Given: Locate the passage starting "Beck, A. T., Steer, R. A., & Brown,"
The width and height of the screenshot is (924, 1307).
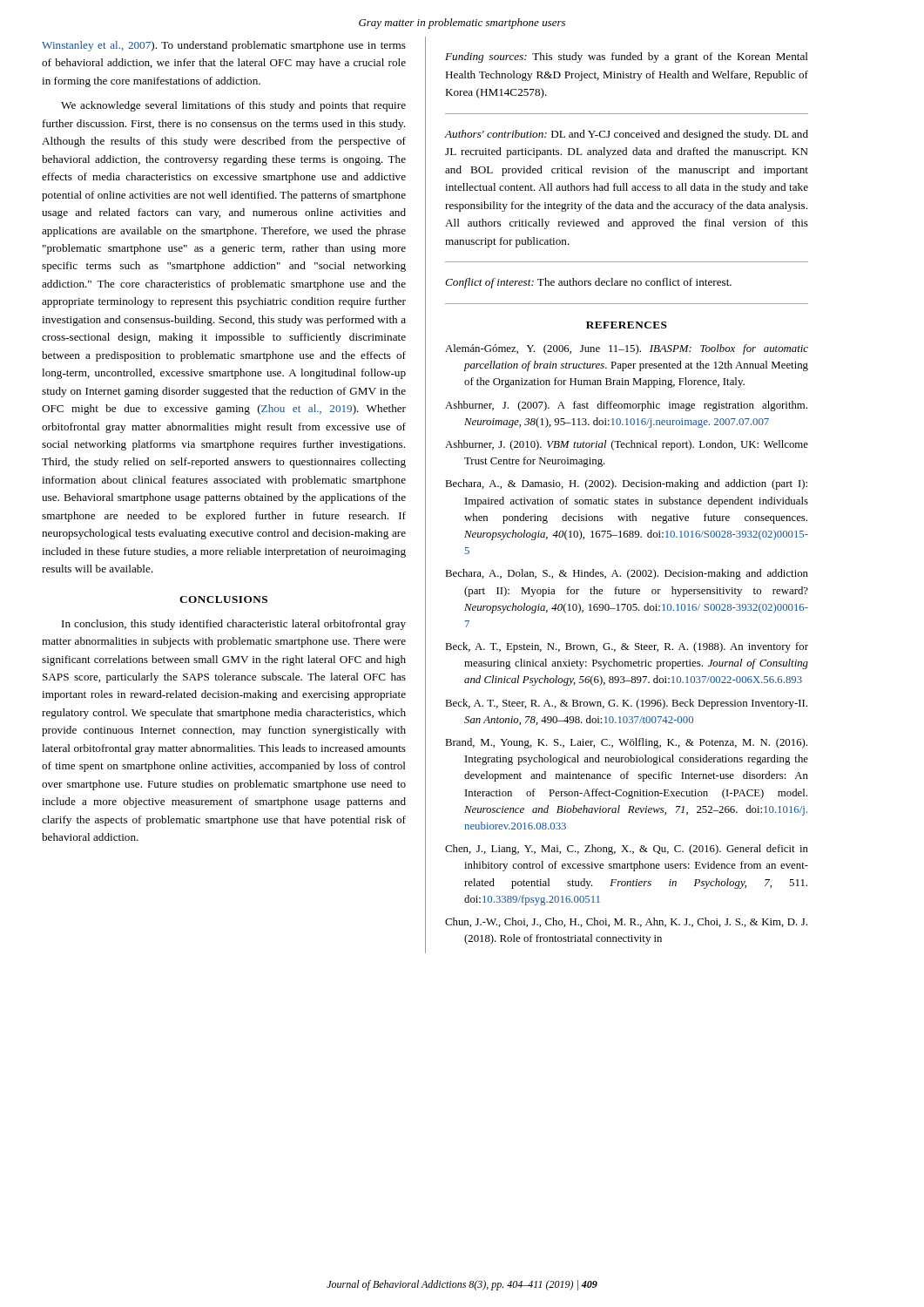Looking at the screenshot, I should pos(627,711).
